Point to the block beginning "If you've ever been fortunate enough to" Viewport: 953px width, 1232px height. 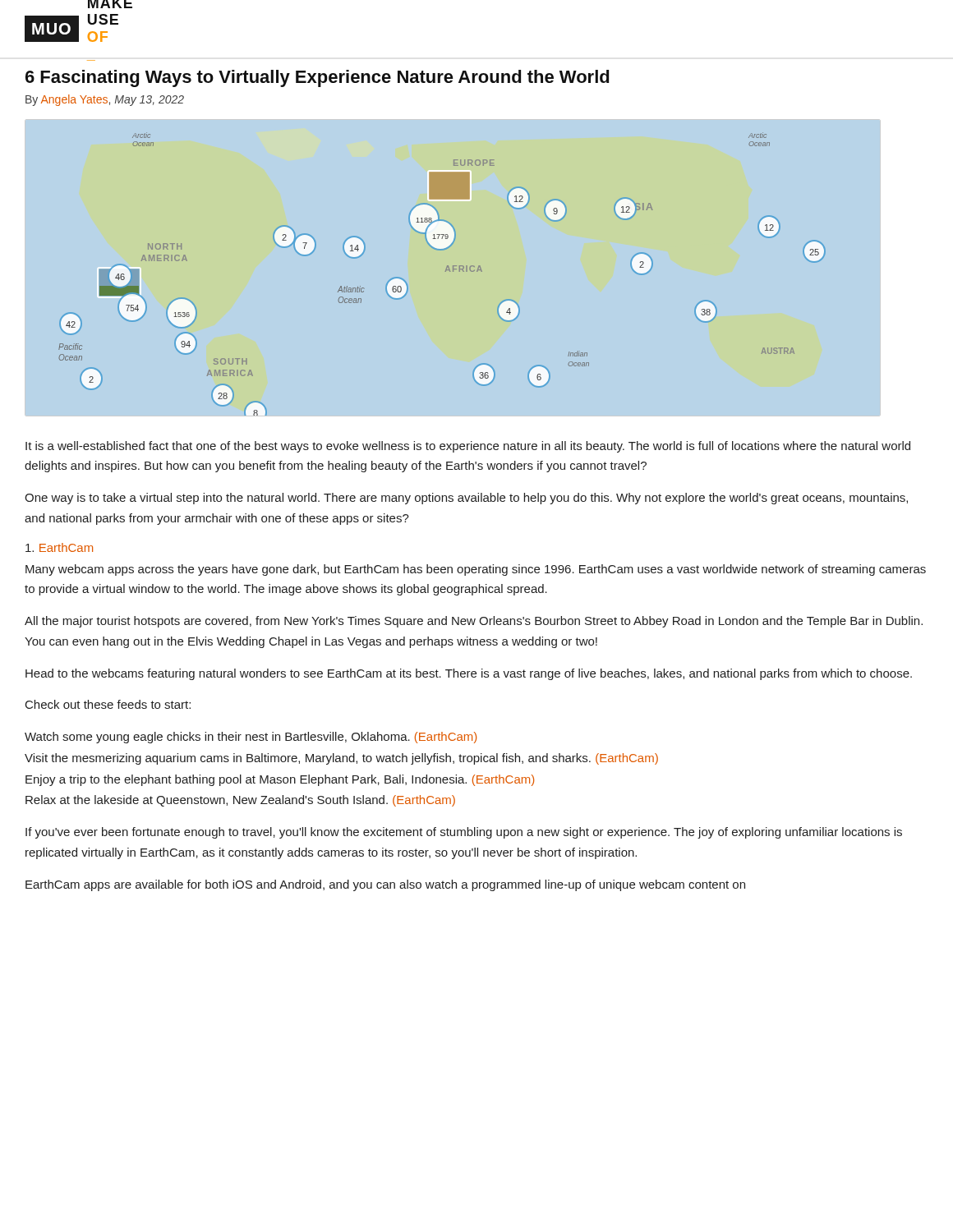pos(464,842)
